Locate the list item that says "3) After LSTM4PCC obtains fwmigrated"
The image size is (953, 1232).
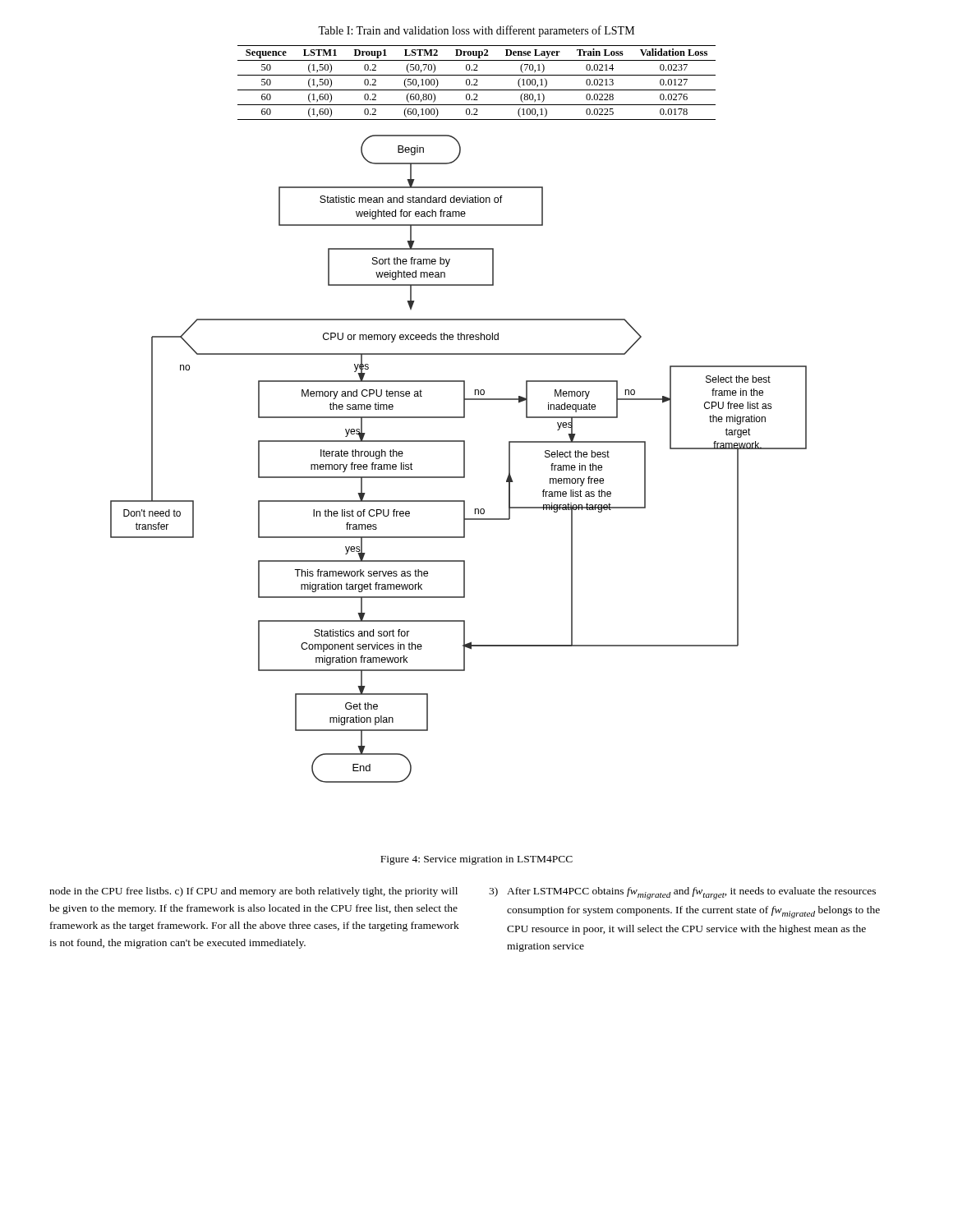point(696,919)
